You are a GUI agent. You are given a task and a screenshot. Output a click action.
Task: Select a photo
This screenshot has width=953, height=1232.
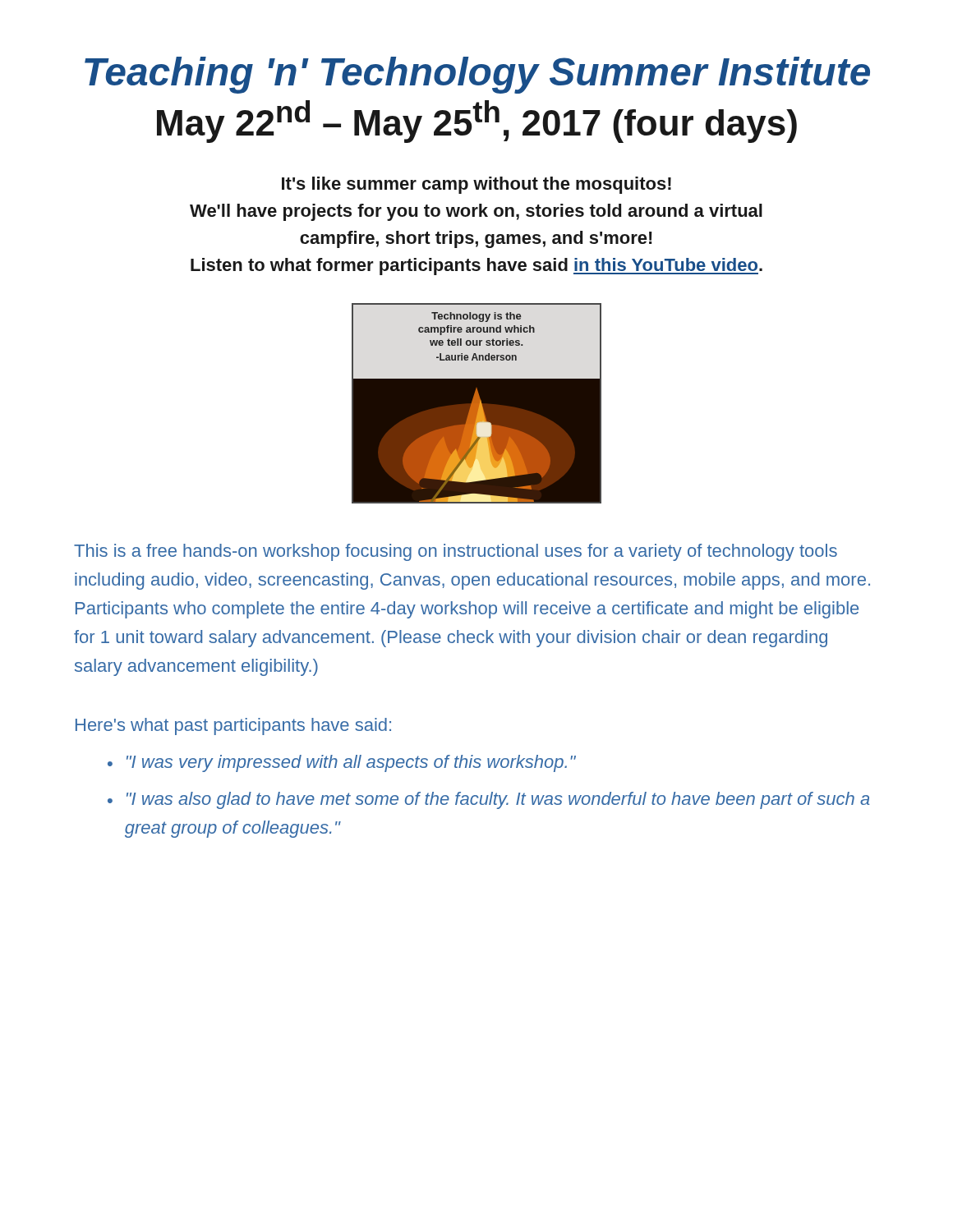[476, 403]
